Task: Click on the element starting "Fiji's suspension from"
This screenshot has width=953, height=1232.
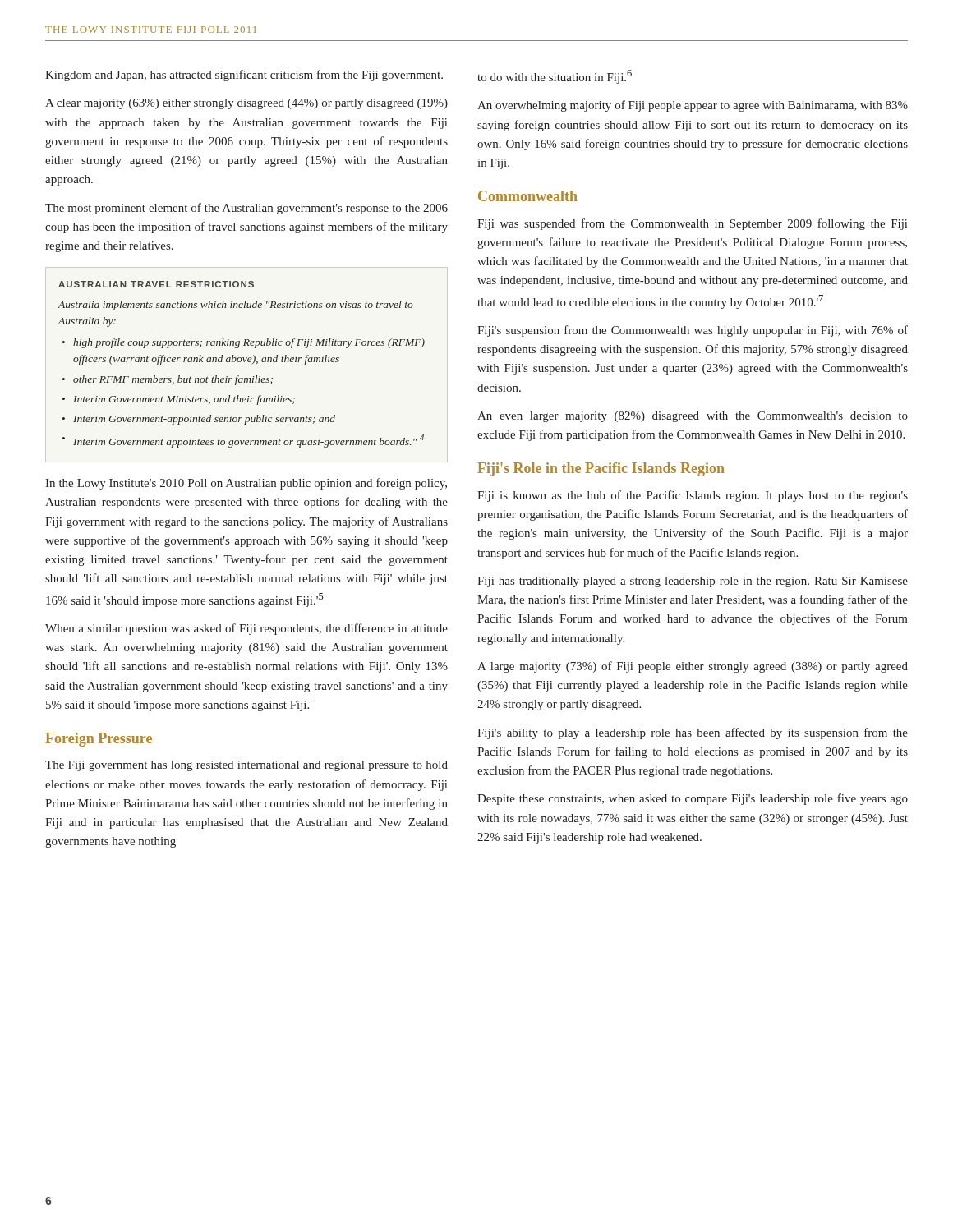Action: (693, 359)
